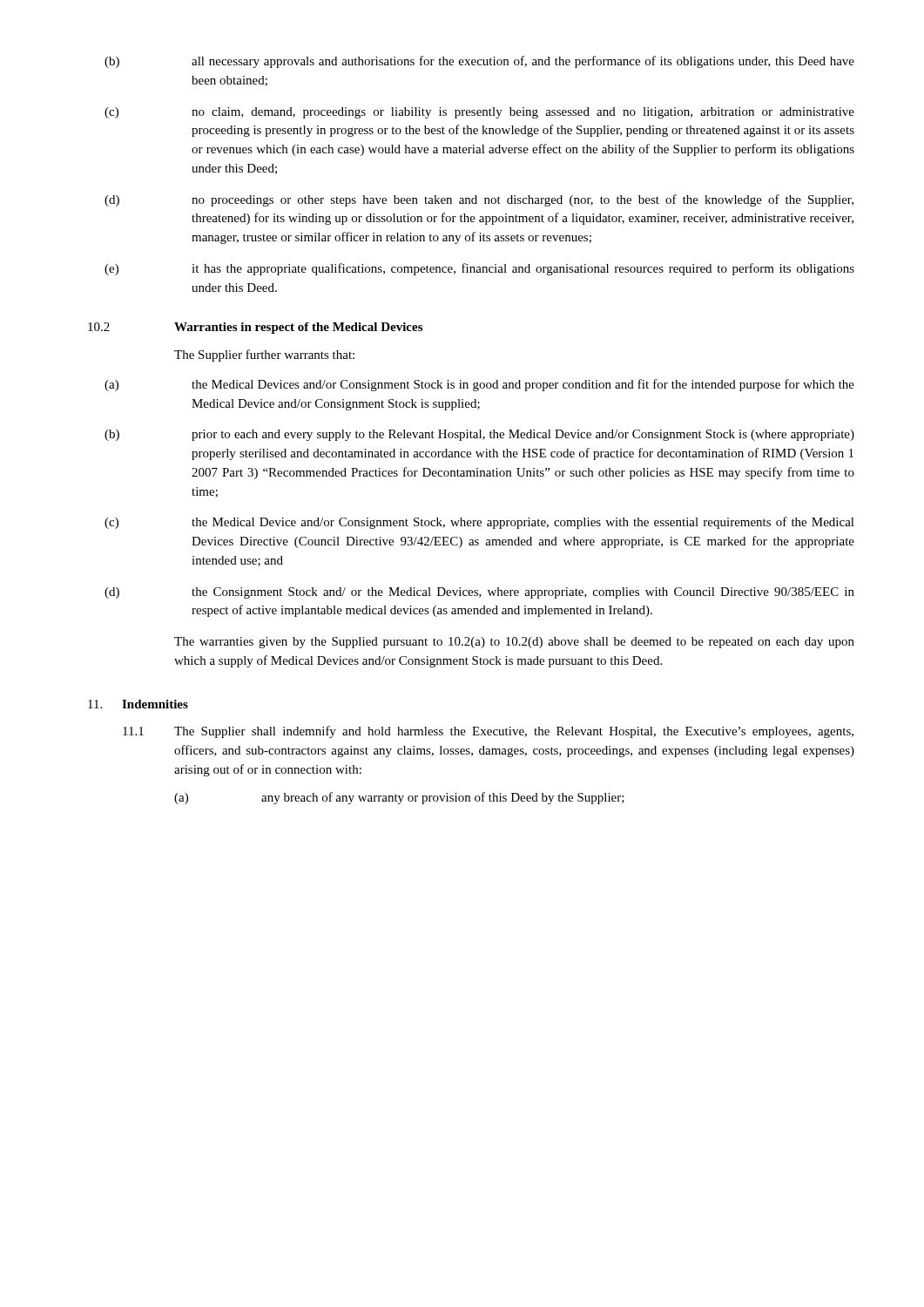Locate the block of text that opens with "(c) no claim, demand,"
Image resolution: width=924 pixels, height=1307 pixels.
click(x=471, y=140)
